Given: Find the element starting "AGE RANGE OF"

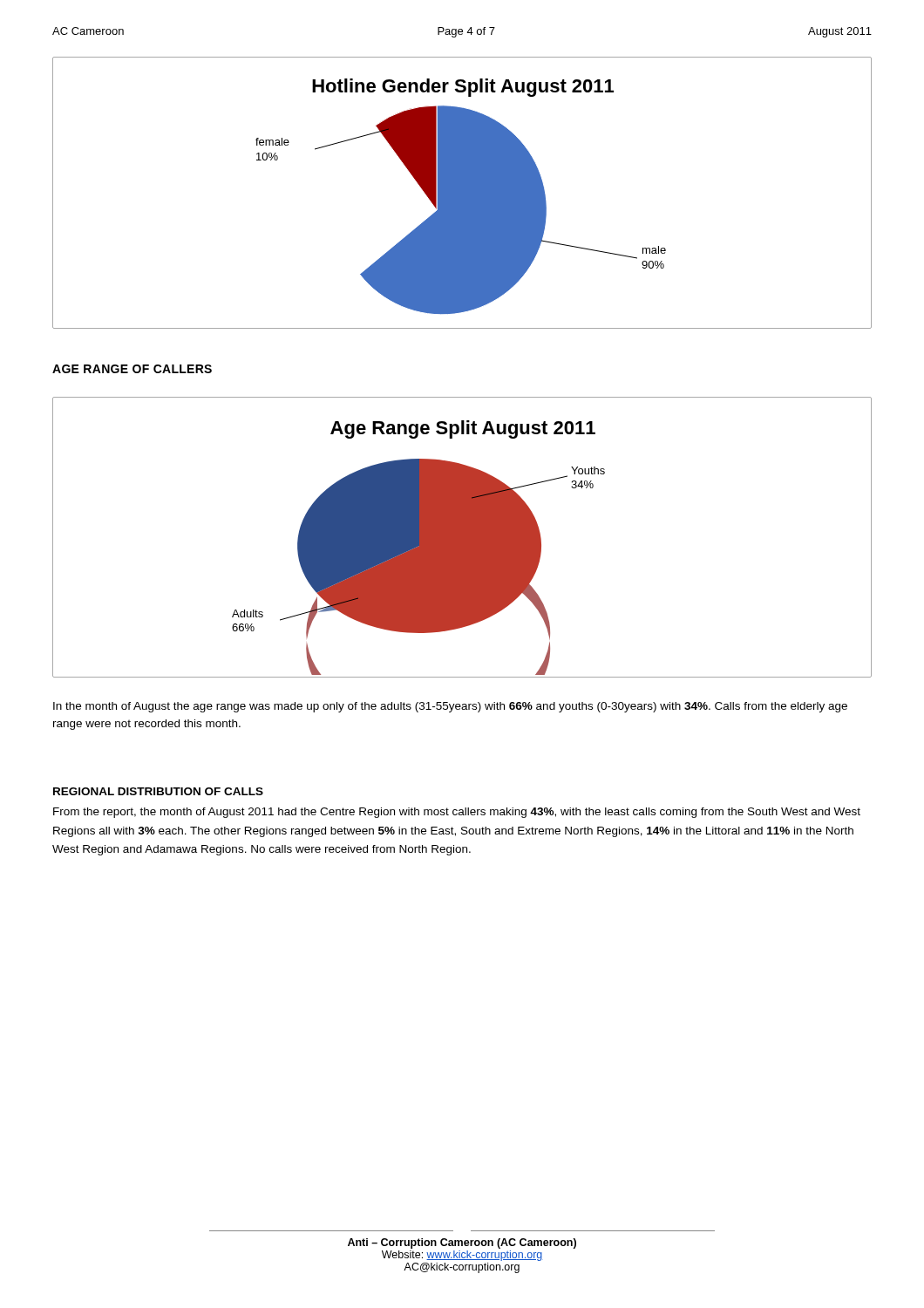Looking at the screenshot, I should (x=132, y=369).
